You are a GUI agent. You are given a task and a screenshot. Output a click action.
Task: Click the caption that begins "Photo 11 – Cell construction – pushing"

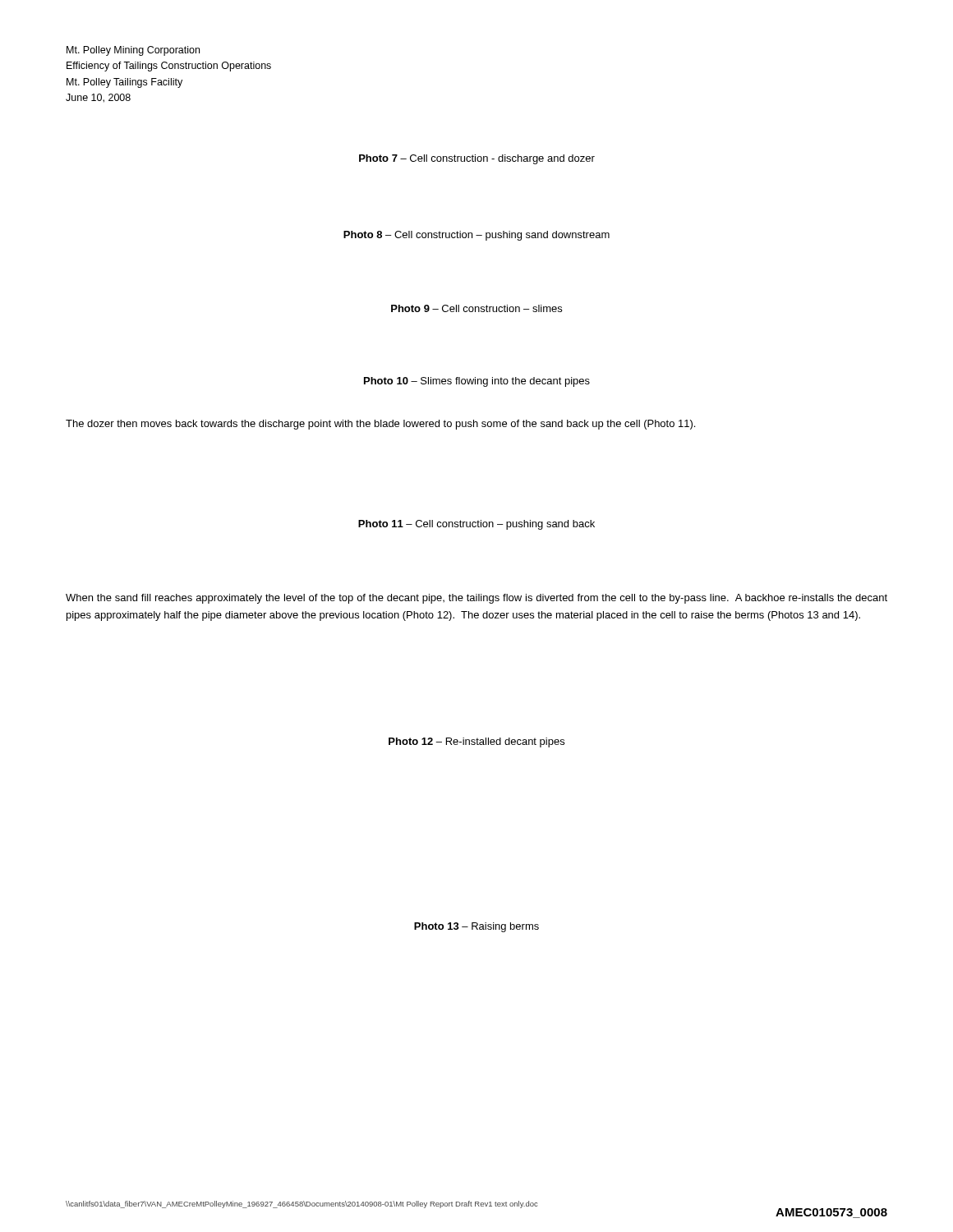point(476,524)
